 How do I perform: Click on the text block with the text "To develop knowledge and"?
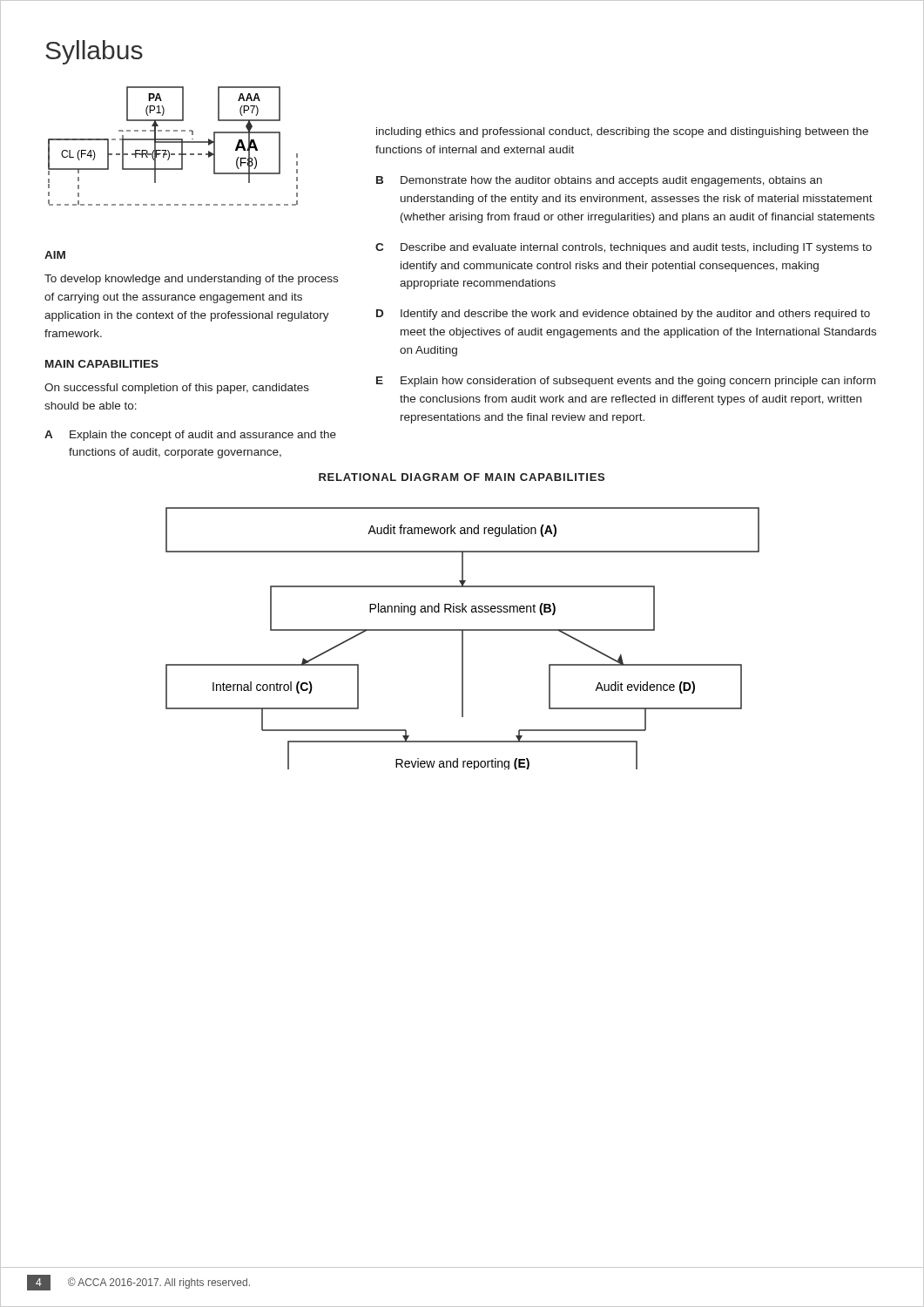(x=191, y=306)
